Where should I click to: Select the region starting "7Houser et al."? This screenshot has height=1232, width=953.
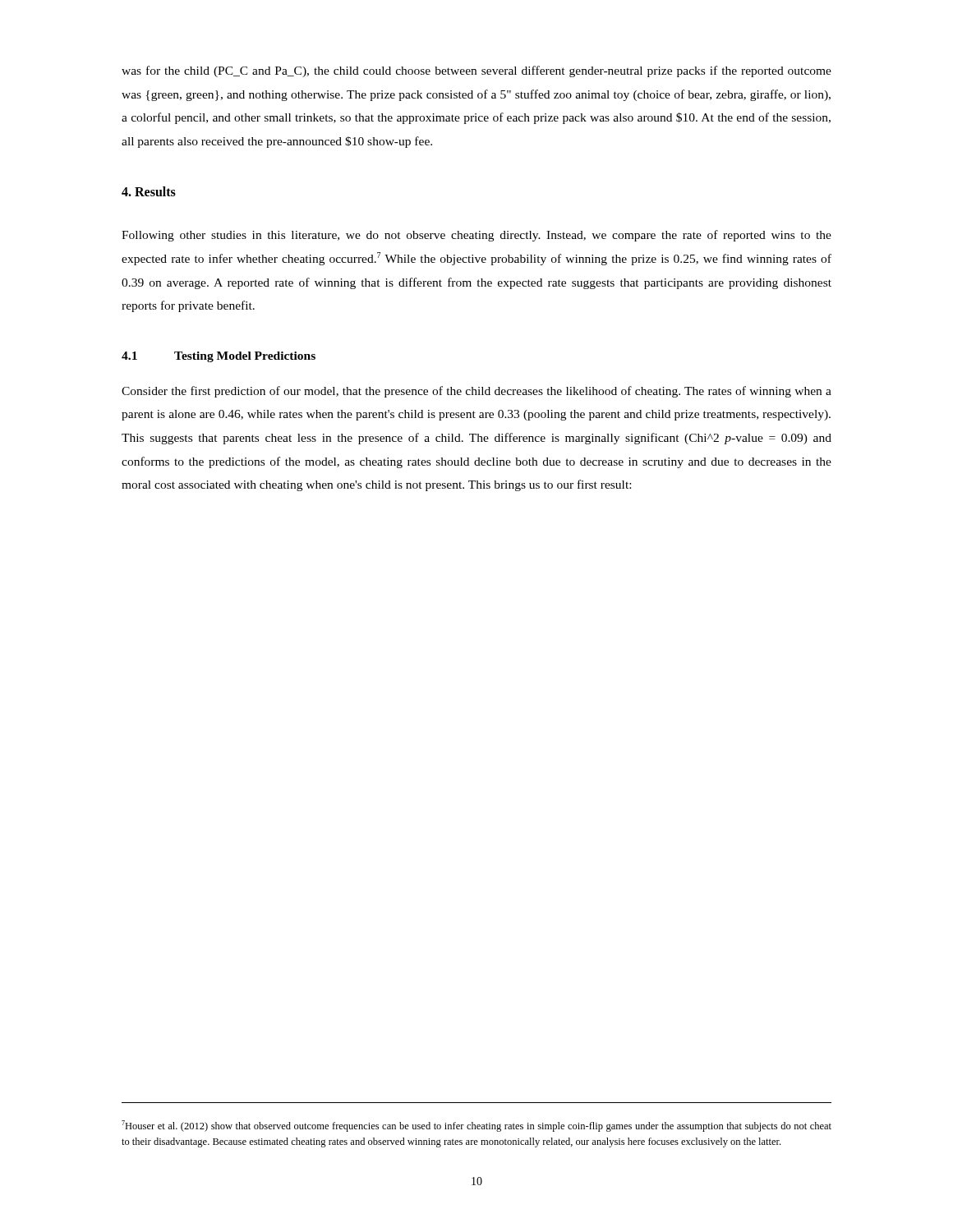pyautogui.click(x=476, y=1134)
